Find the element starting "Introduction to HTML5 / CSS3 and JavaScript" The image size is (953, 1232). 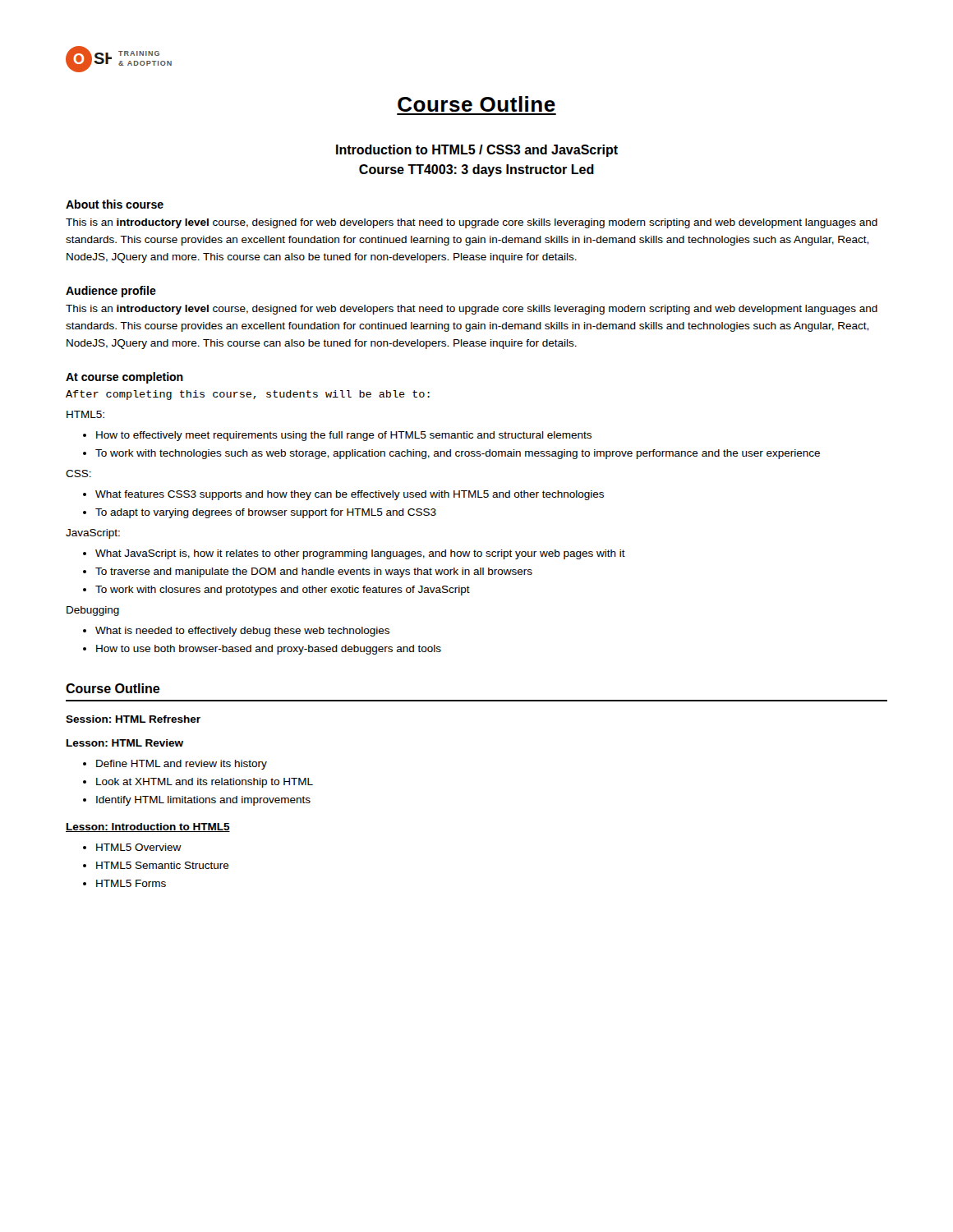[476, 160]
